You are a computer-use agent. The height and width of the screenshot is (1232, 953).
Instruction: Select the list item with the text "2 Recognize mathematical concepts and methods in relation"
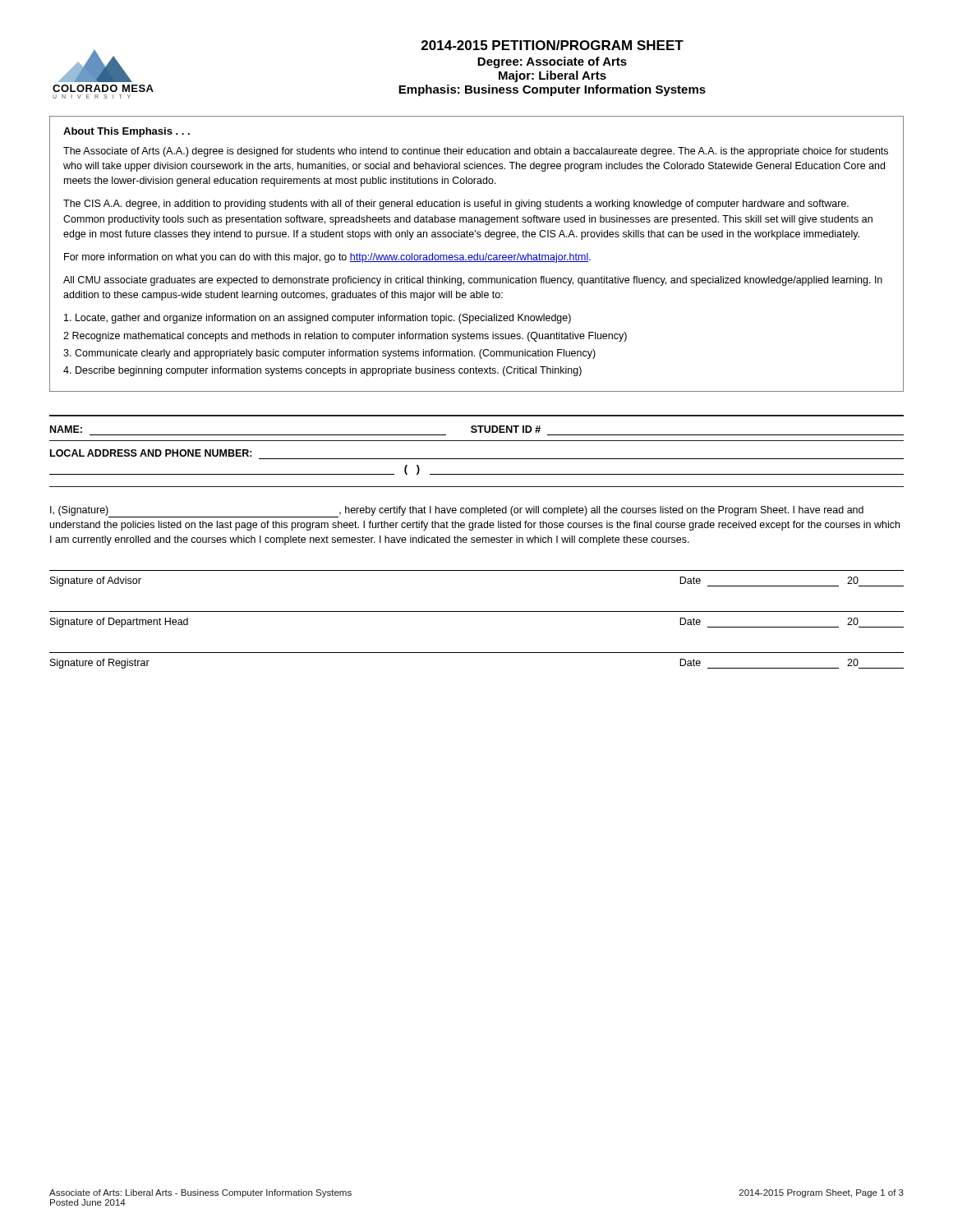(x=345, y=336)
